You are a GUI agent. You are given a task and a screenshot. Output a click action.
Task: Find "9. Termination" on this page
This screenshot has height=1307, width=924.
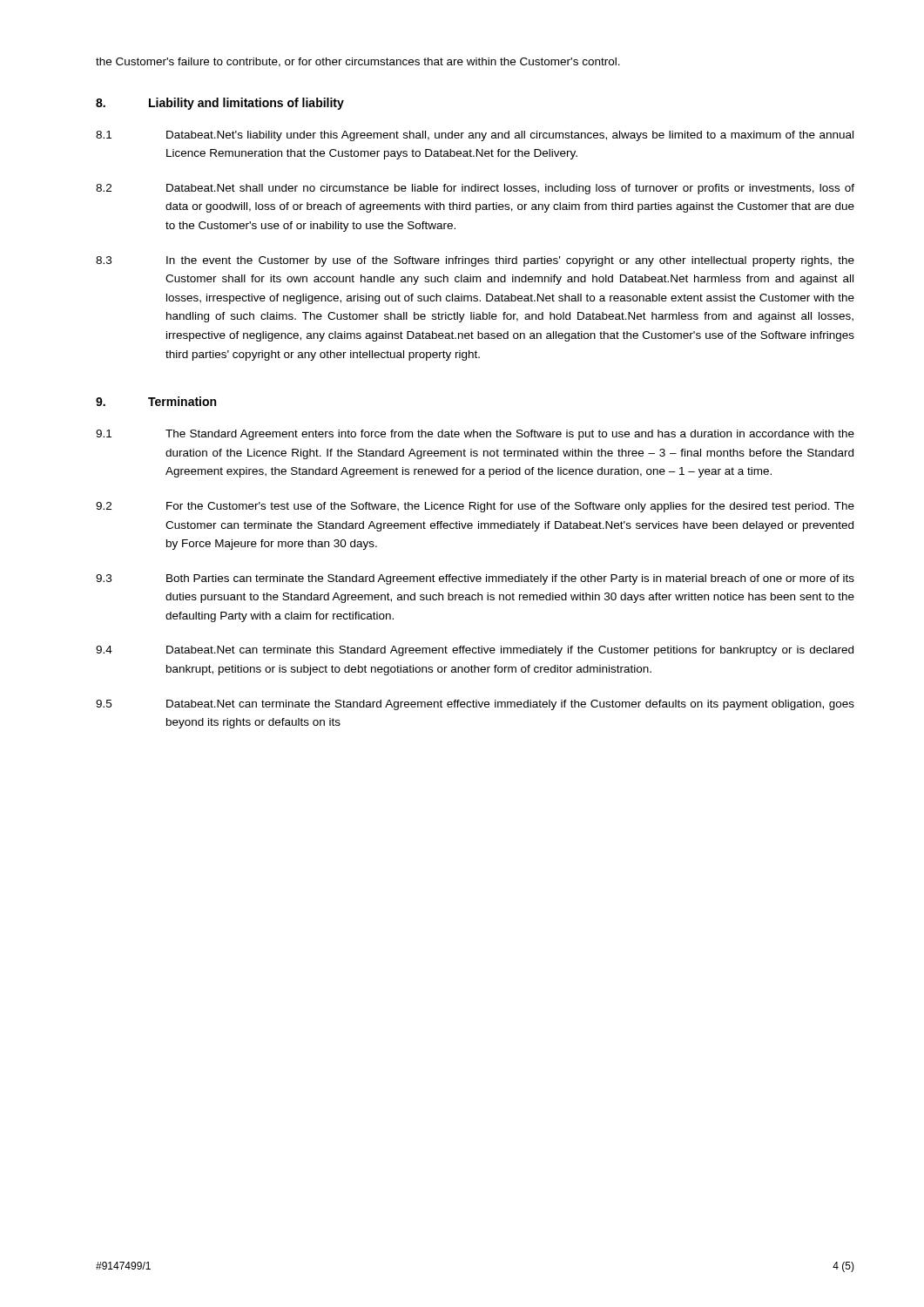click(156, 402)
